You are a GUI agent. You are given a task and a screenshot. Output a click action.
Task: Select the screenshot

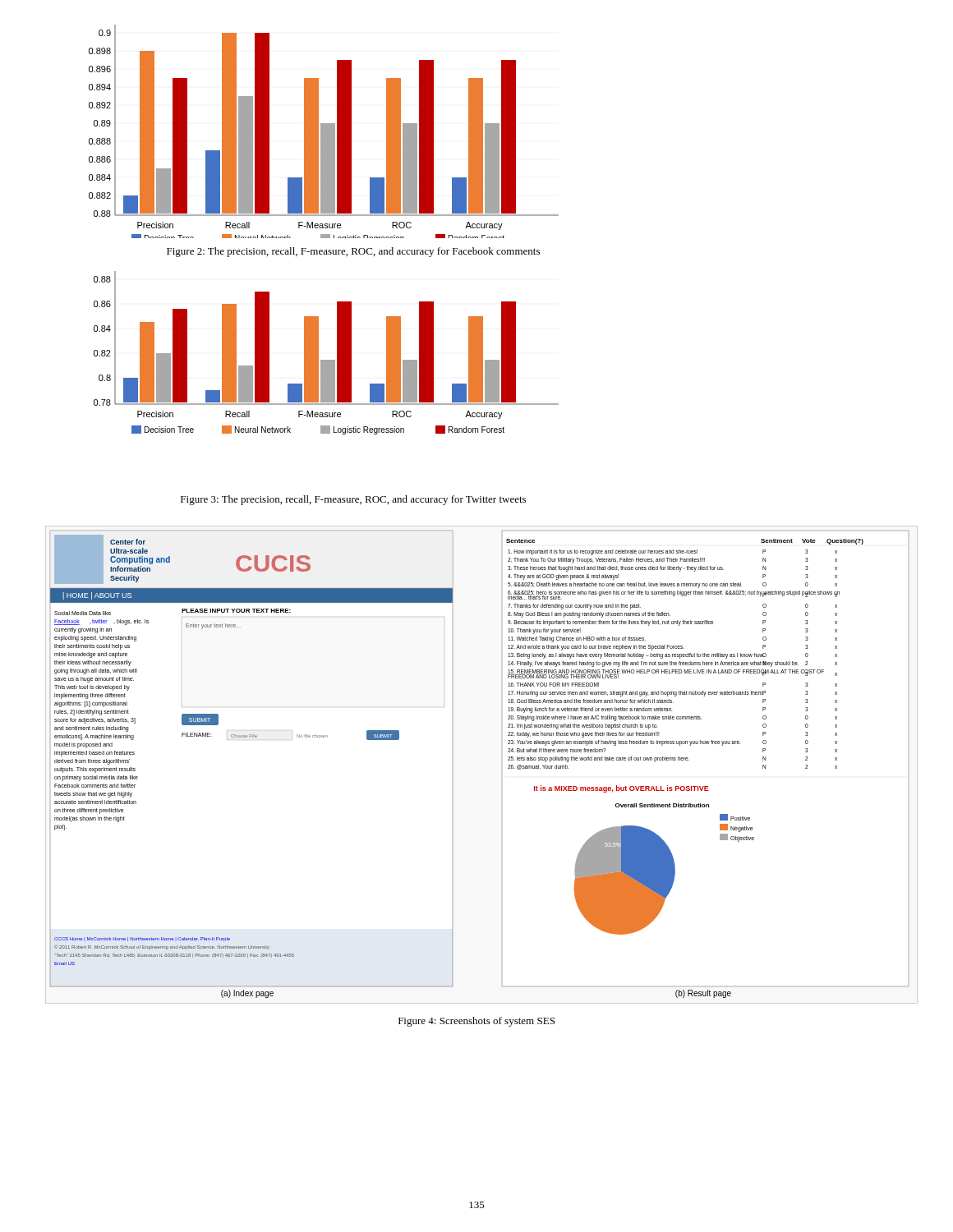tap(481, 765)
